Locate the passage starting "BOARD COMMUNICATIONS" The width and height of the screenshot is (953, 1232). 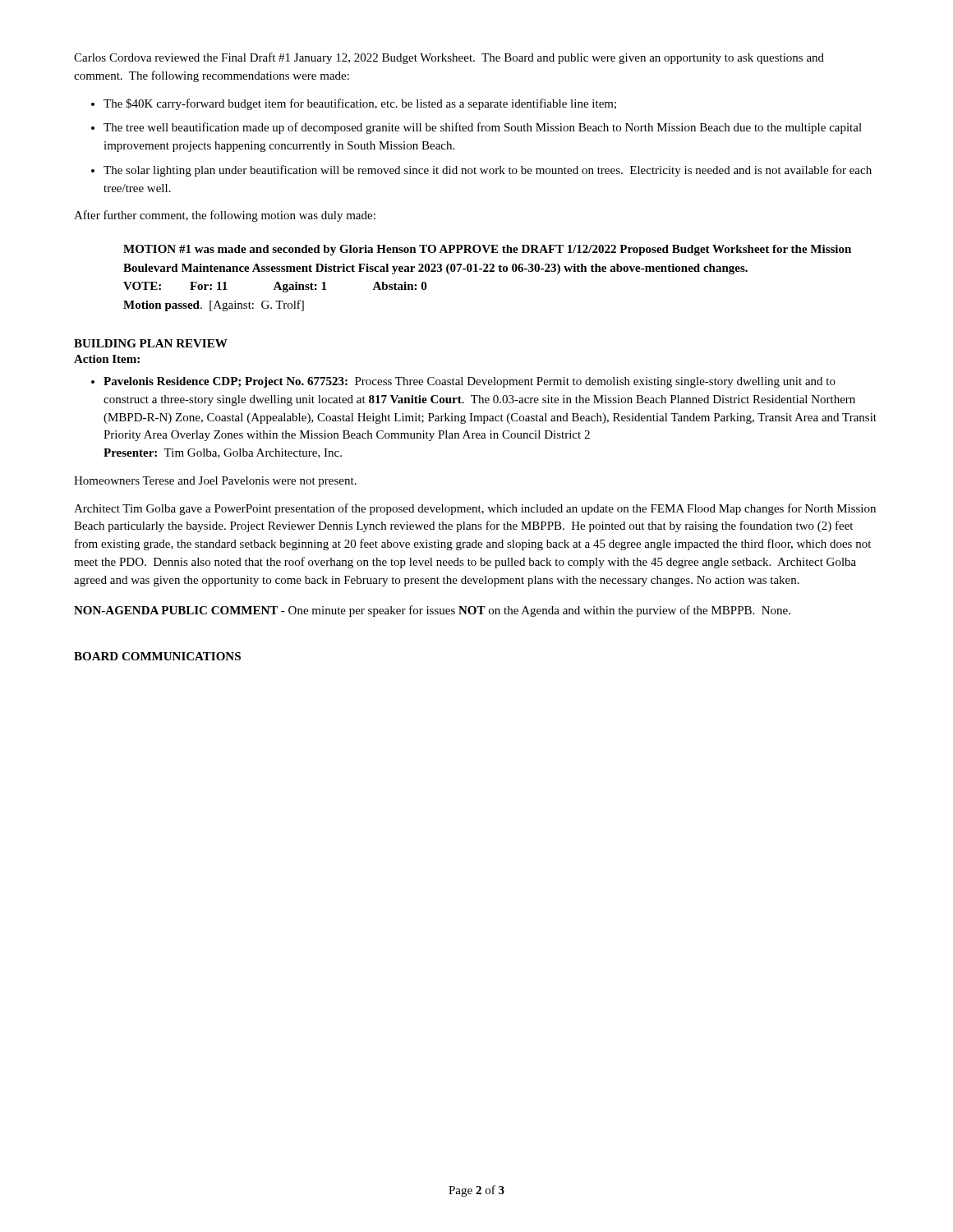point(158,656)
